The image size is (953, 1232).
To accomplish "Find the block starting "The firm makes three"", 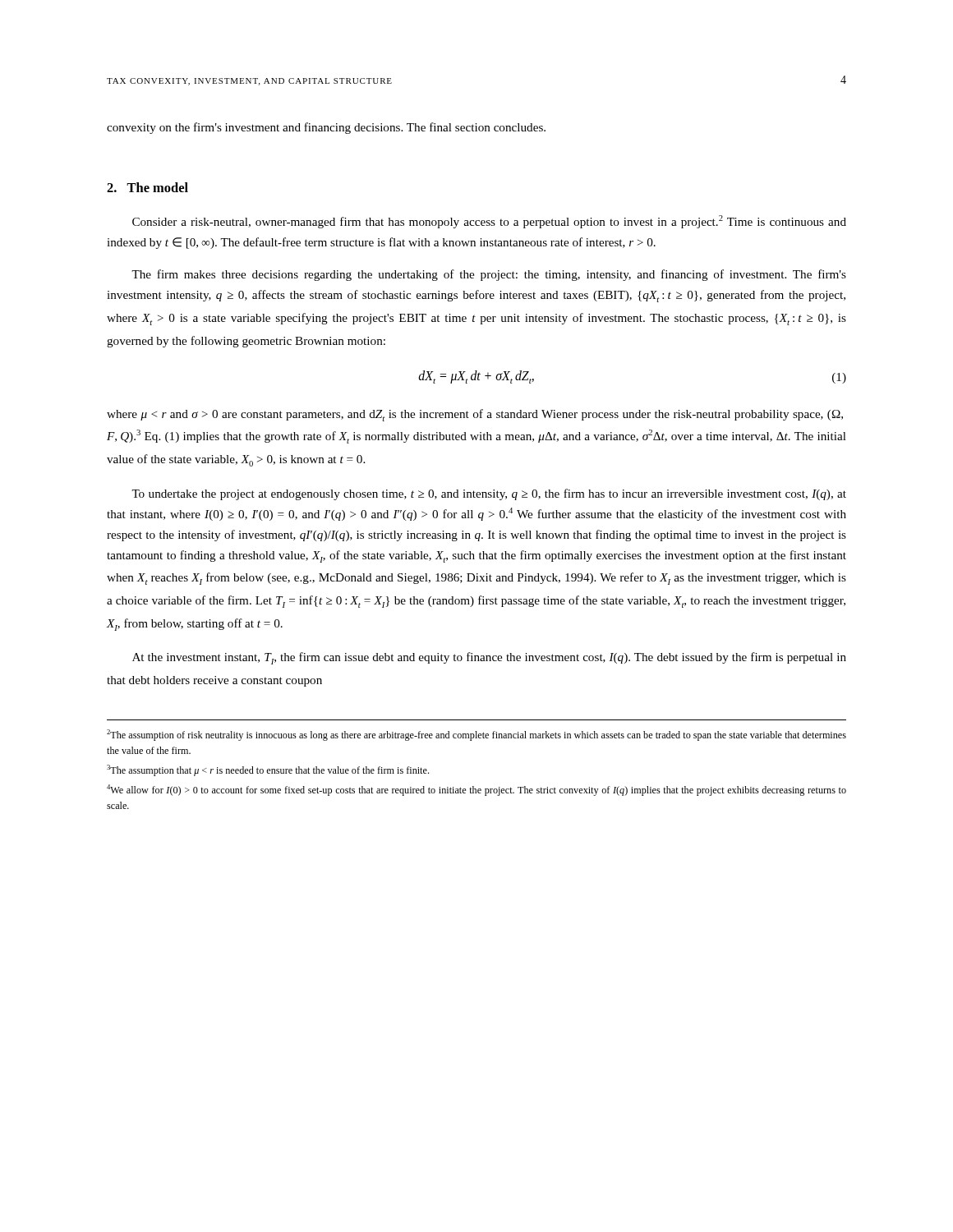I will (x=476, y=307).
